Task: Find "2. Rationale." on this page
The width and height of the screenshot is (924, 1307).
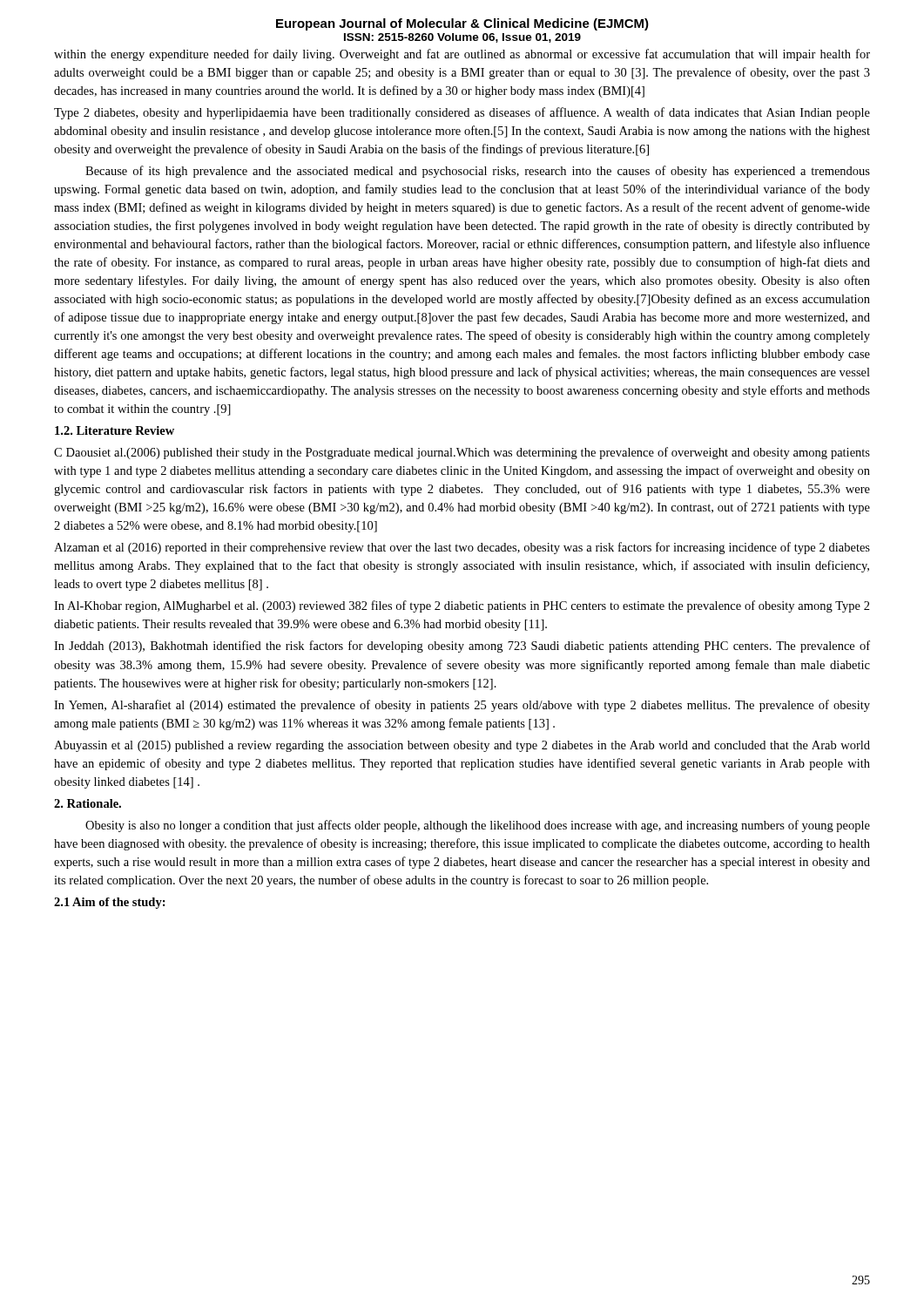Action: pyautogui.click(x=88, y=803)
